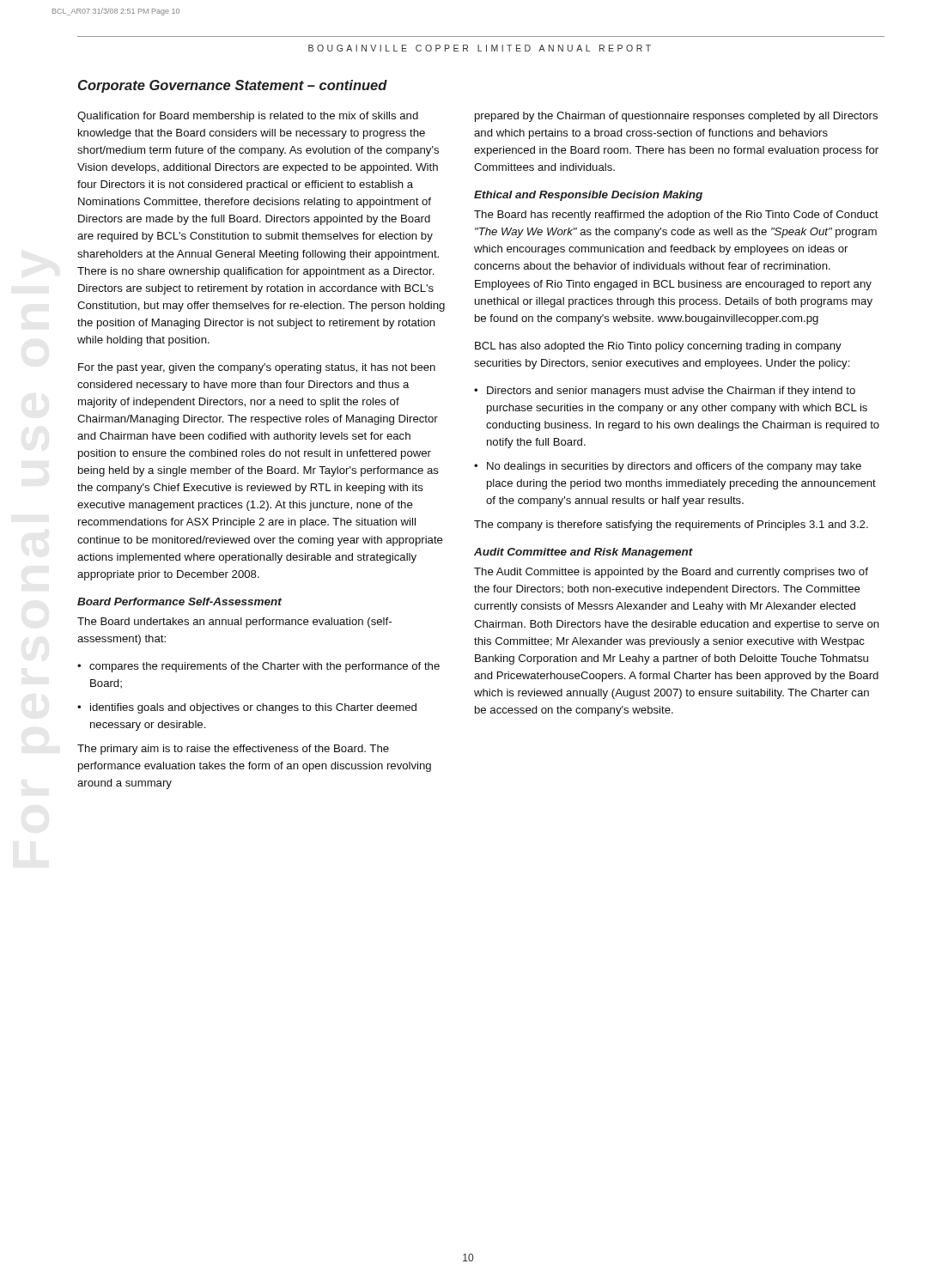The height and width of the screenshot is (1288, 936).
Task: Find the element starting "compares the requirements of the Charter"
Action: click(265, 674)
